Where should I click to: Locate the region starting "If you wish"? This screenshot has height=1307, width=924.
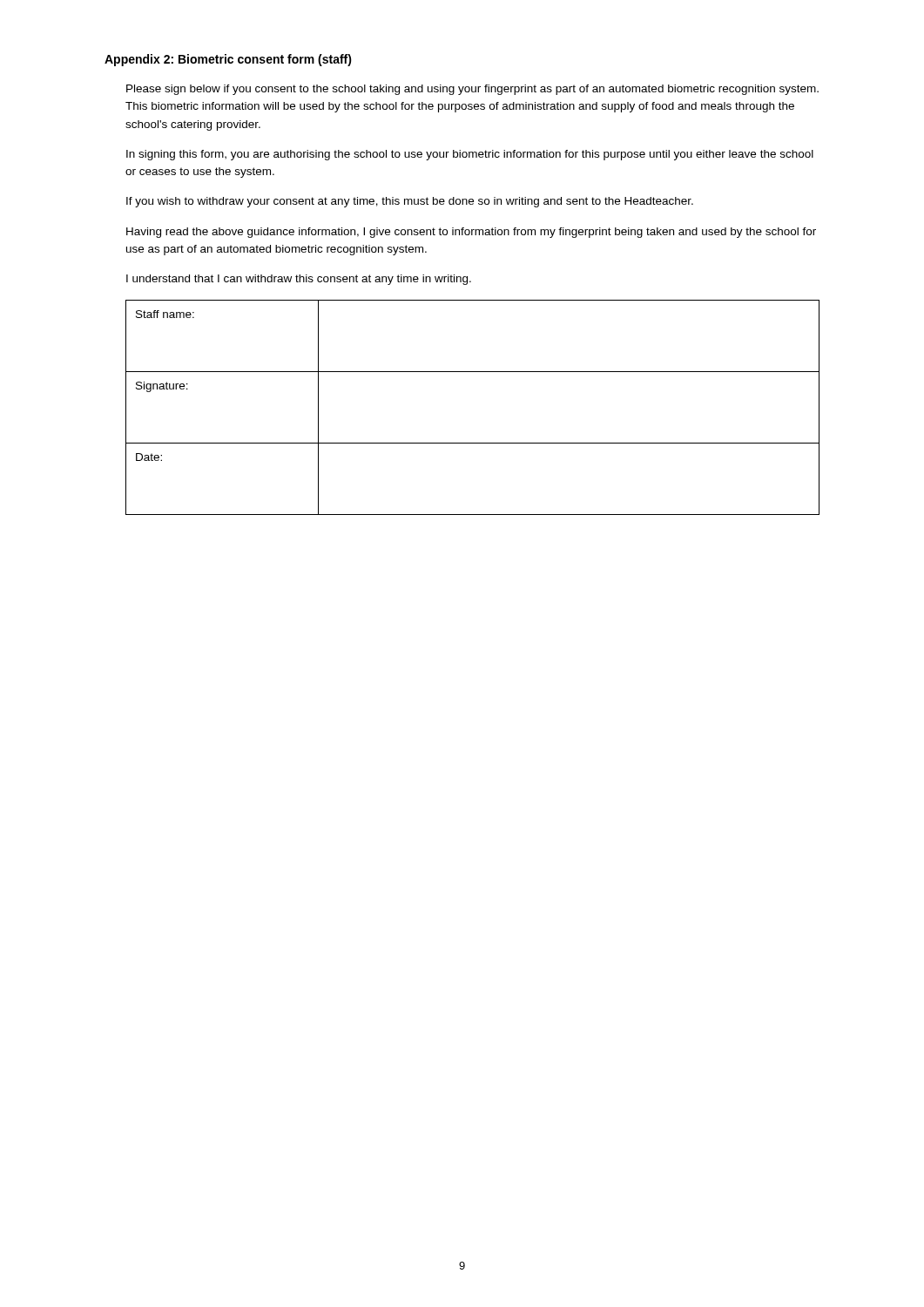point(410,201)
